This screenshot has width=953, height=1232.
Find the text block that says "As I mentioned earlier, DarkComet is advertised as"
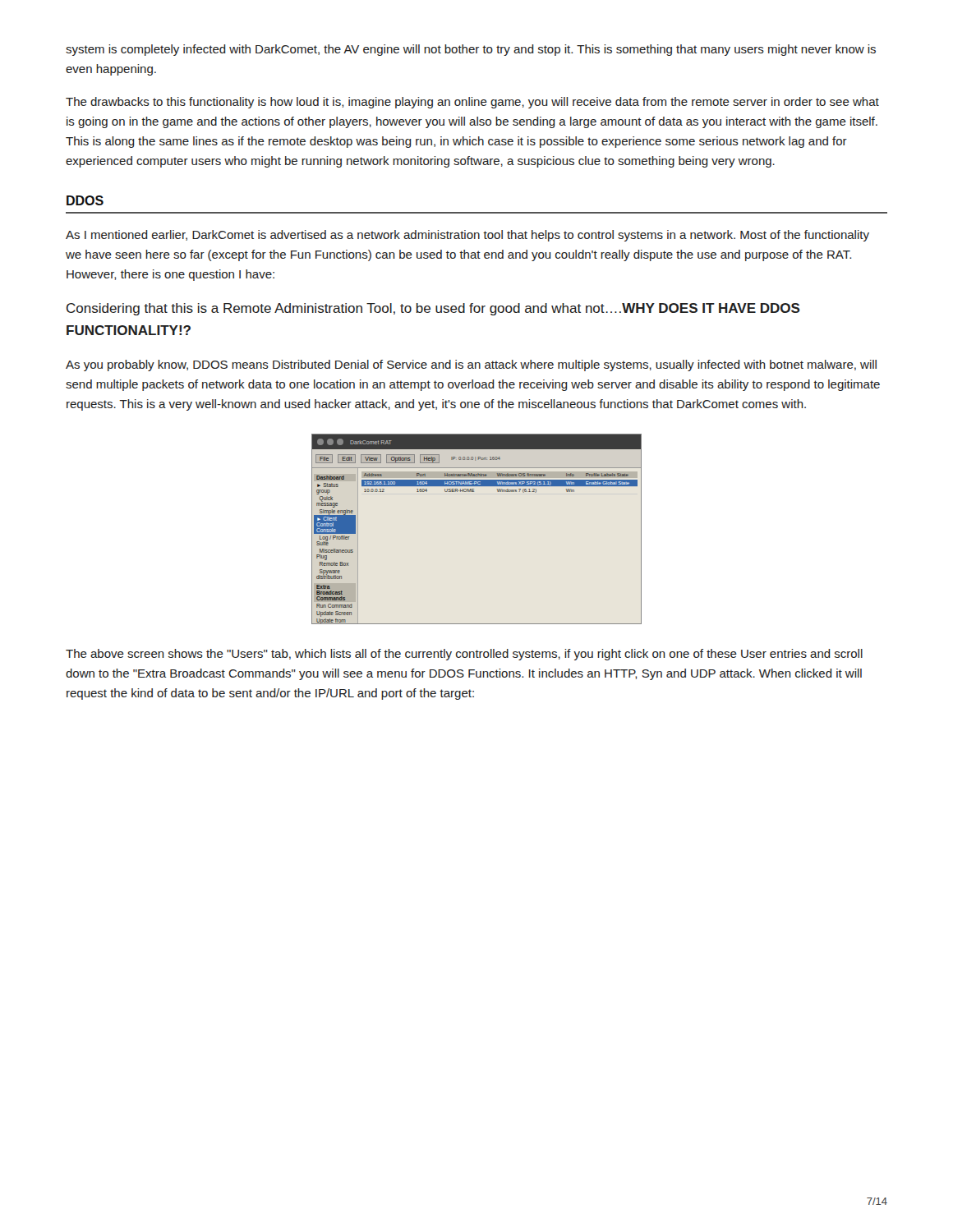pyautogui.click(x=476, y=255)
